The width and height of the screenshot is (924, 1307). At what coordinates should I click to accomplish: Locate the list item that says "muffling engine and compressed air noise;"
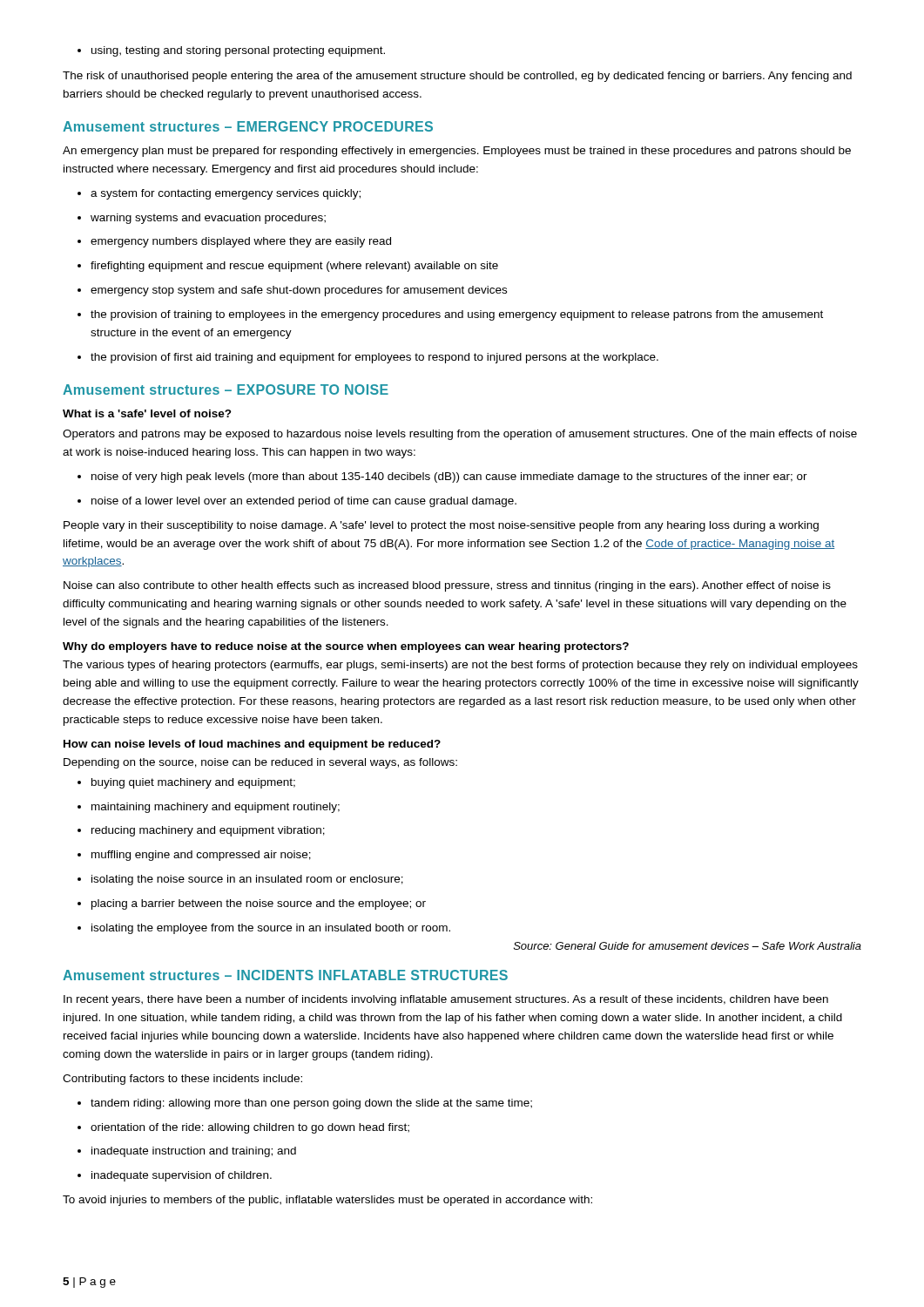coord(194,856)
